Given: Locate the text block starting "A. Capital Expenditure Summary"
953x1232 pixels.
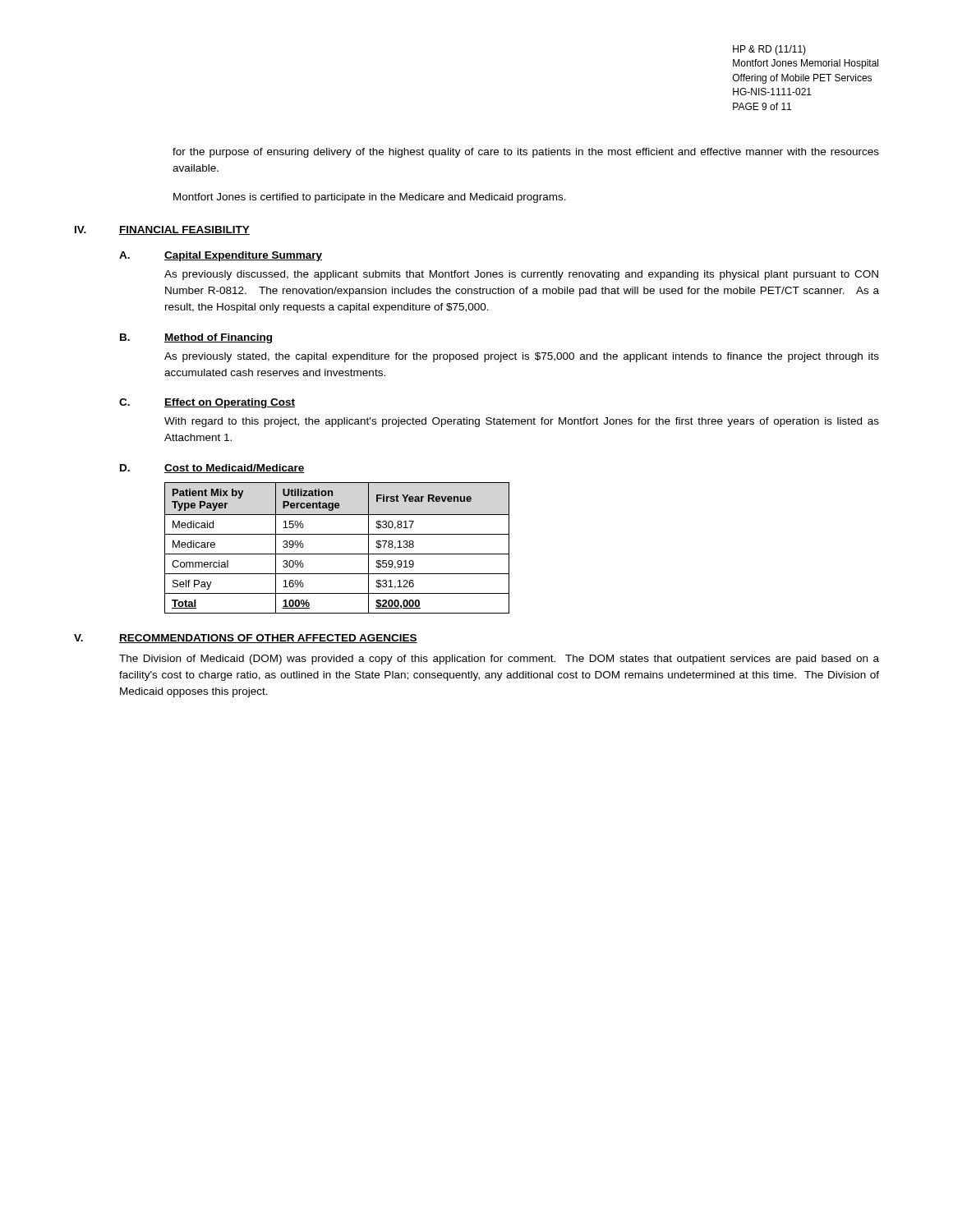Looking at the screenshot, I should coord(221,255).
